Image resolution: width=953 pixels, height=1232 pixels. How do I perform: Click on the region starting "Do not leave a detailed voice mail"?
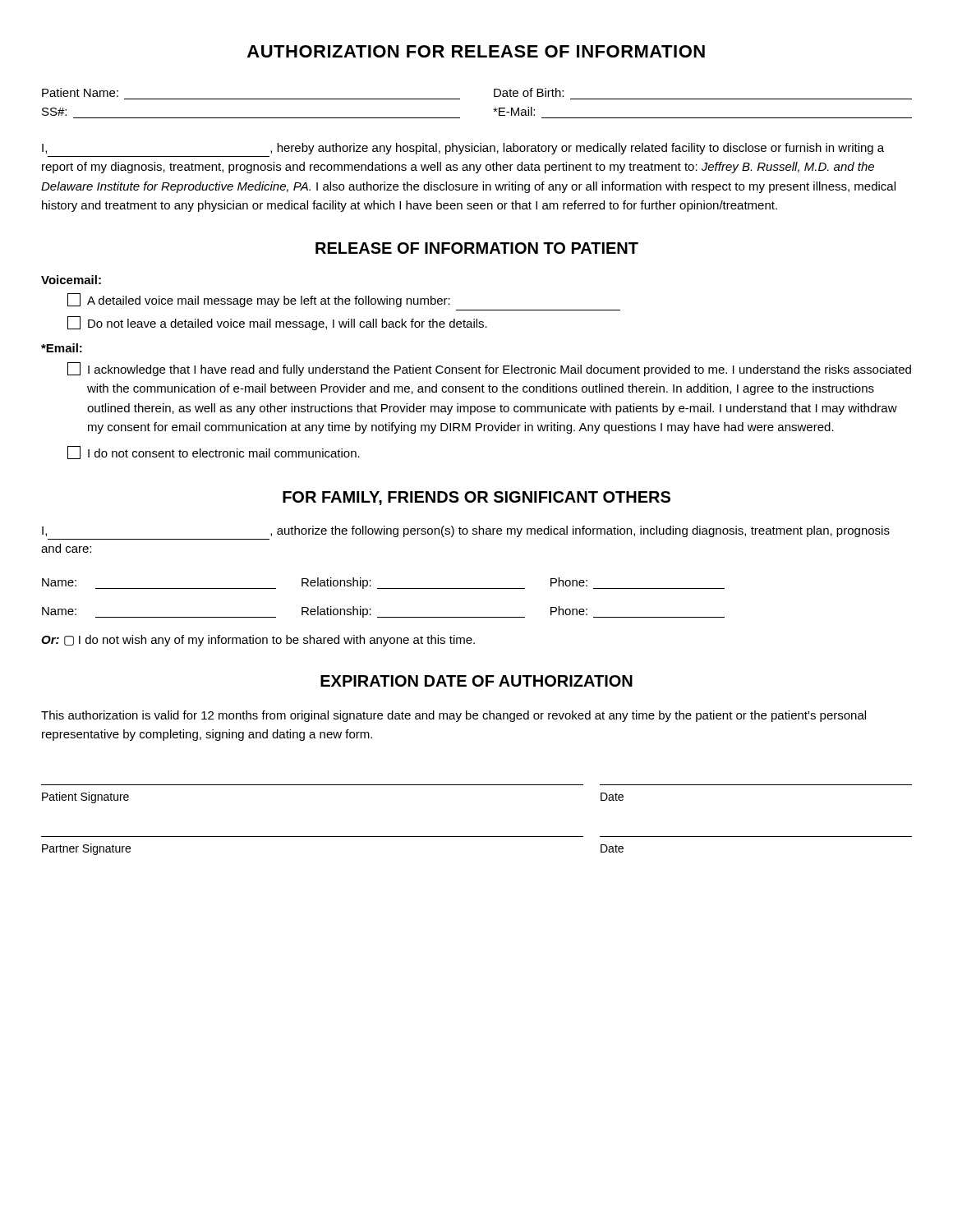pyautogui.click(x=490, y=323)
